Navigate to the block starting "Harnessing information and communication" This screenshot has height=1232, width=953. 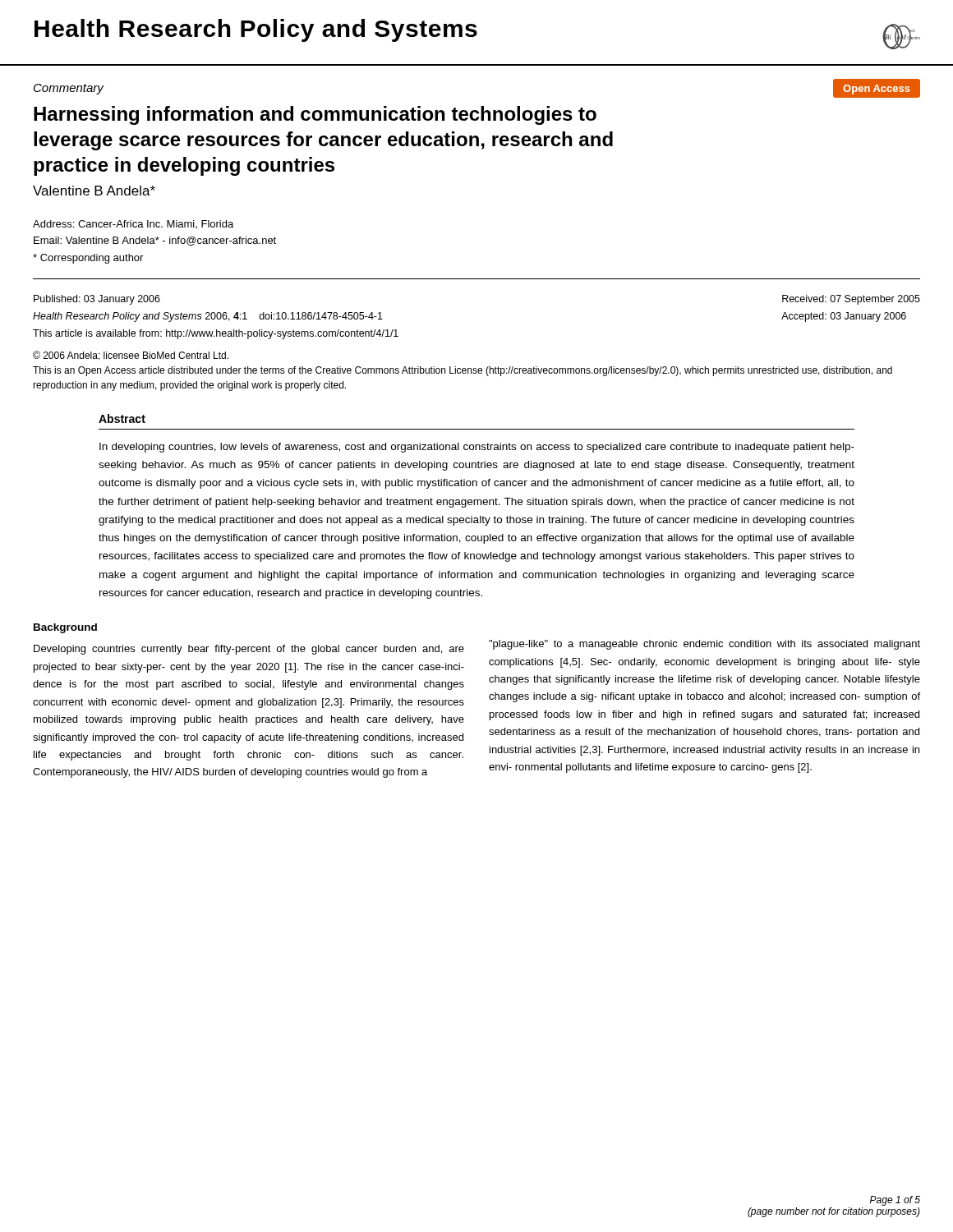(476, 139)
